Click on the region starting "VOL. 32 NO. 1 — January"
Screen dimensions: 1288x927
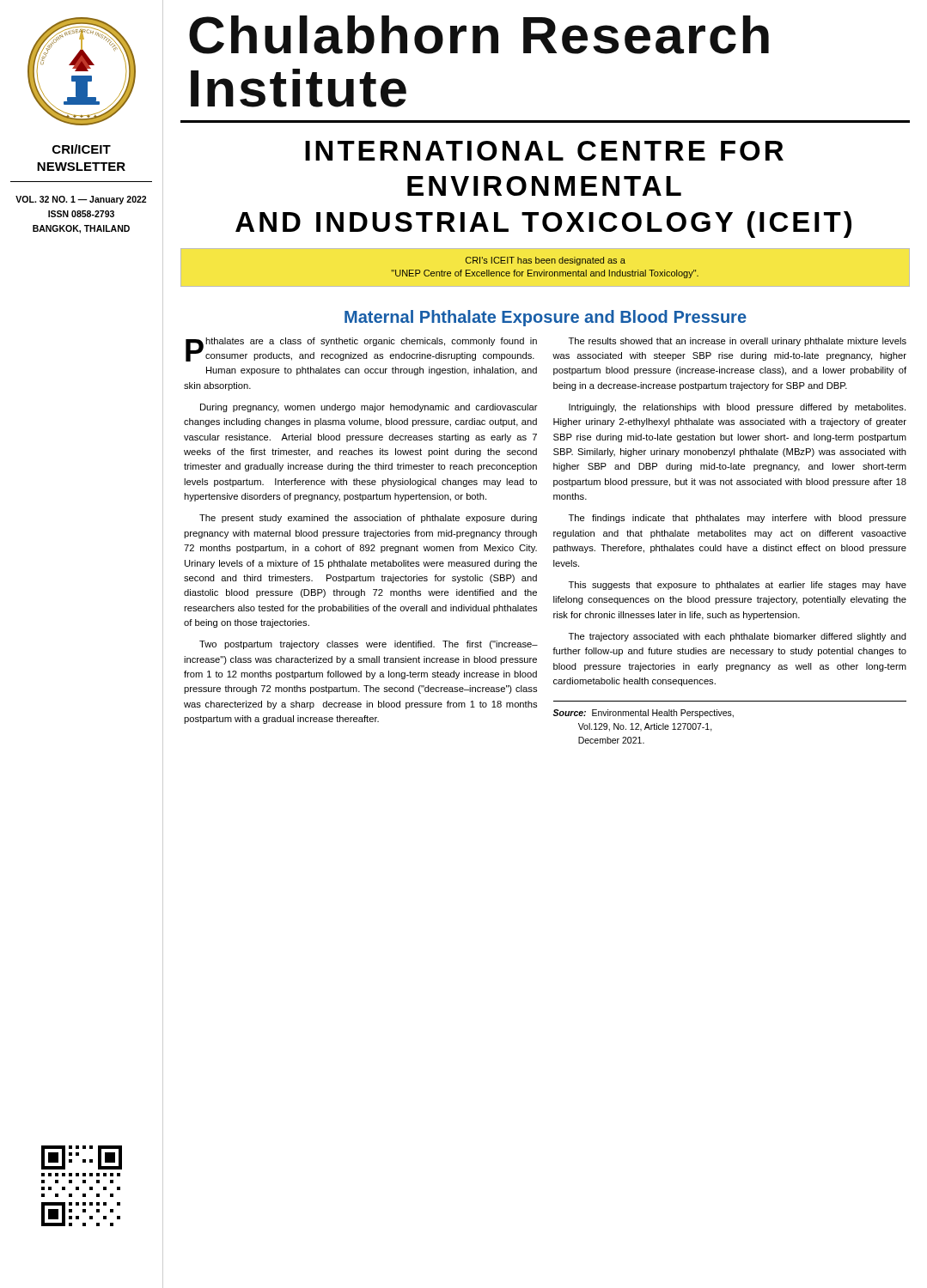[x=81, y=214]
